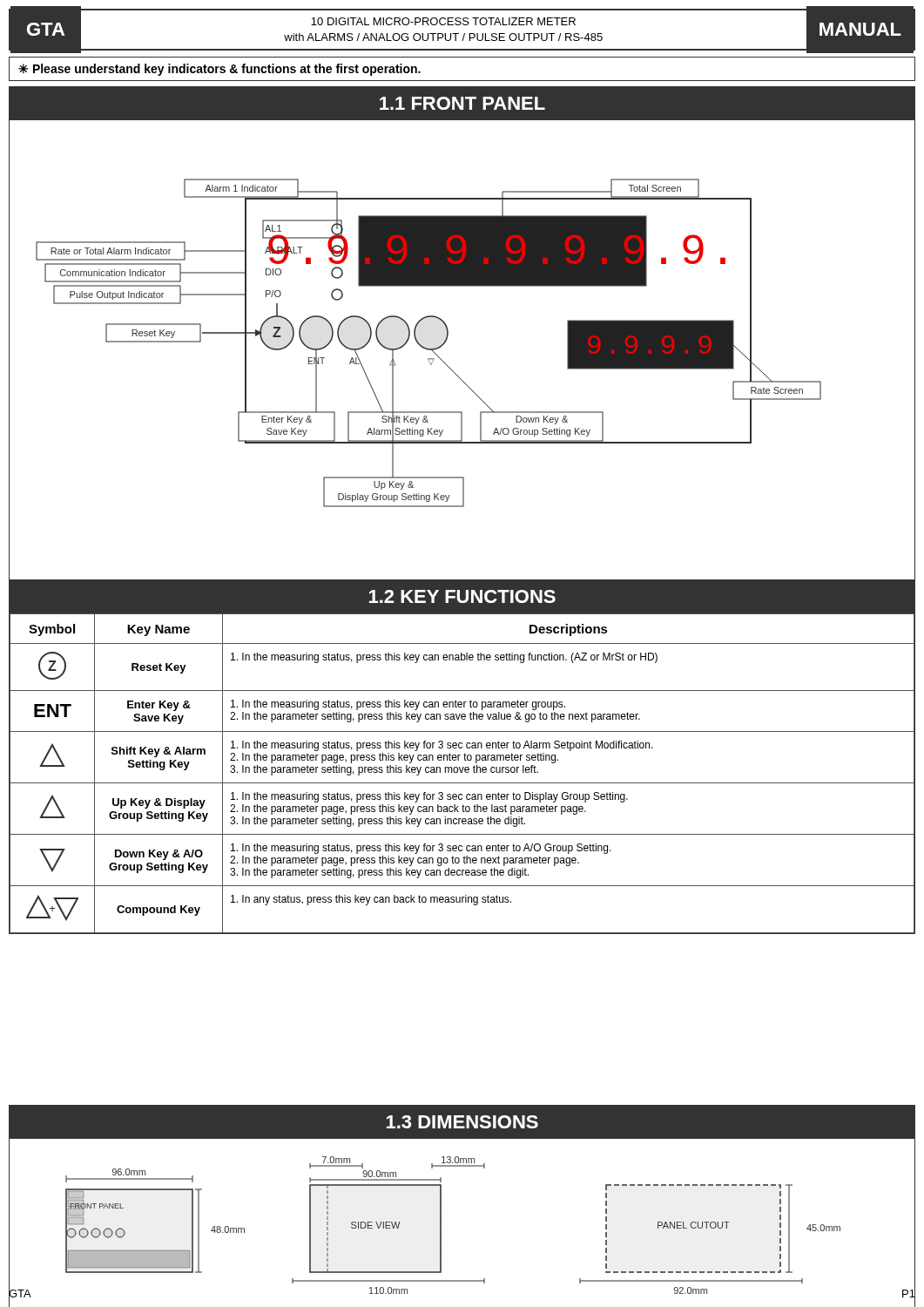The height and width of the screenshot is (1307, 924).
Task: Find the element starting "1.2 KEY FUNCTIONS"
Action: coord(462,596)
